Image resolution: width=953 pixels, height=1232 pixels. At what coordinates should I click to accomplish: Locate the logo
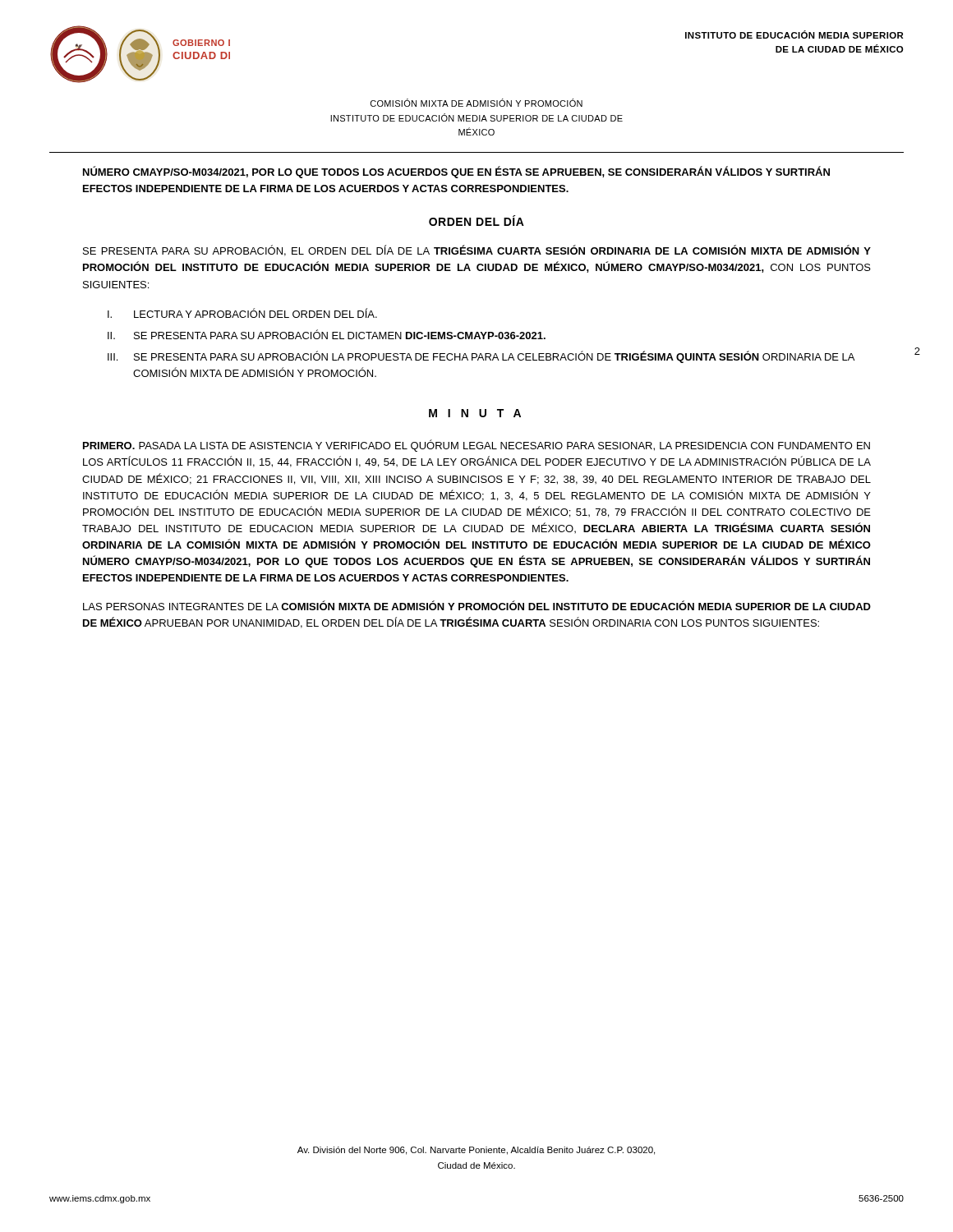[140, 54]
